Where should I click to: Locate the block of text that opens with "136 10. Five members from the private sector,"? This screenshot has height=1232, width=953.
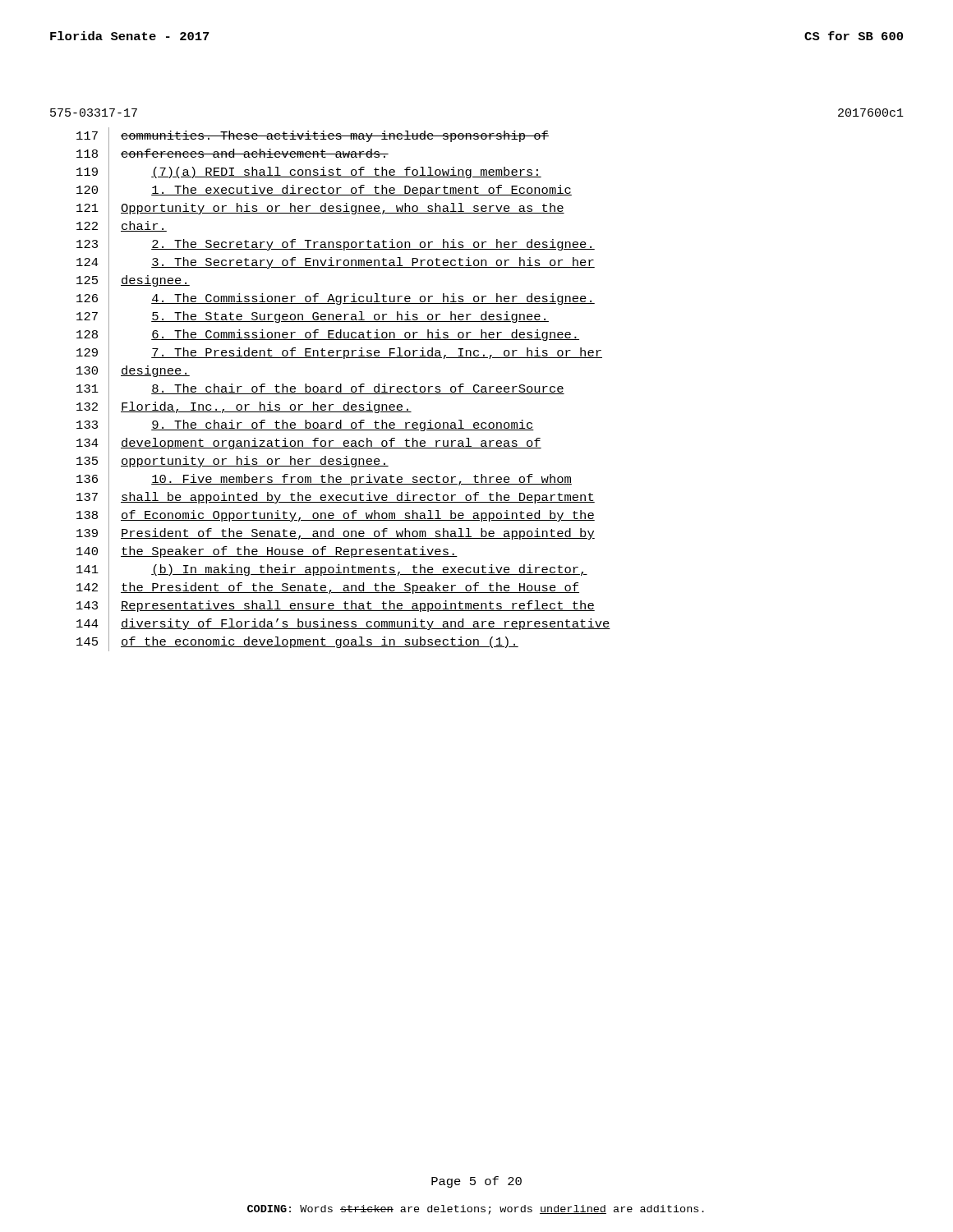pyautogui.click(x=476, y=480)
